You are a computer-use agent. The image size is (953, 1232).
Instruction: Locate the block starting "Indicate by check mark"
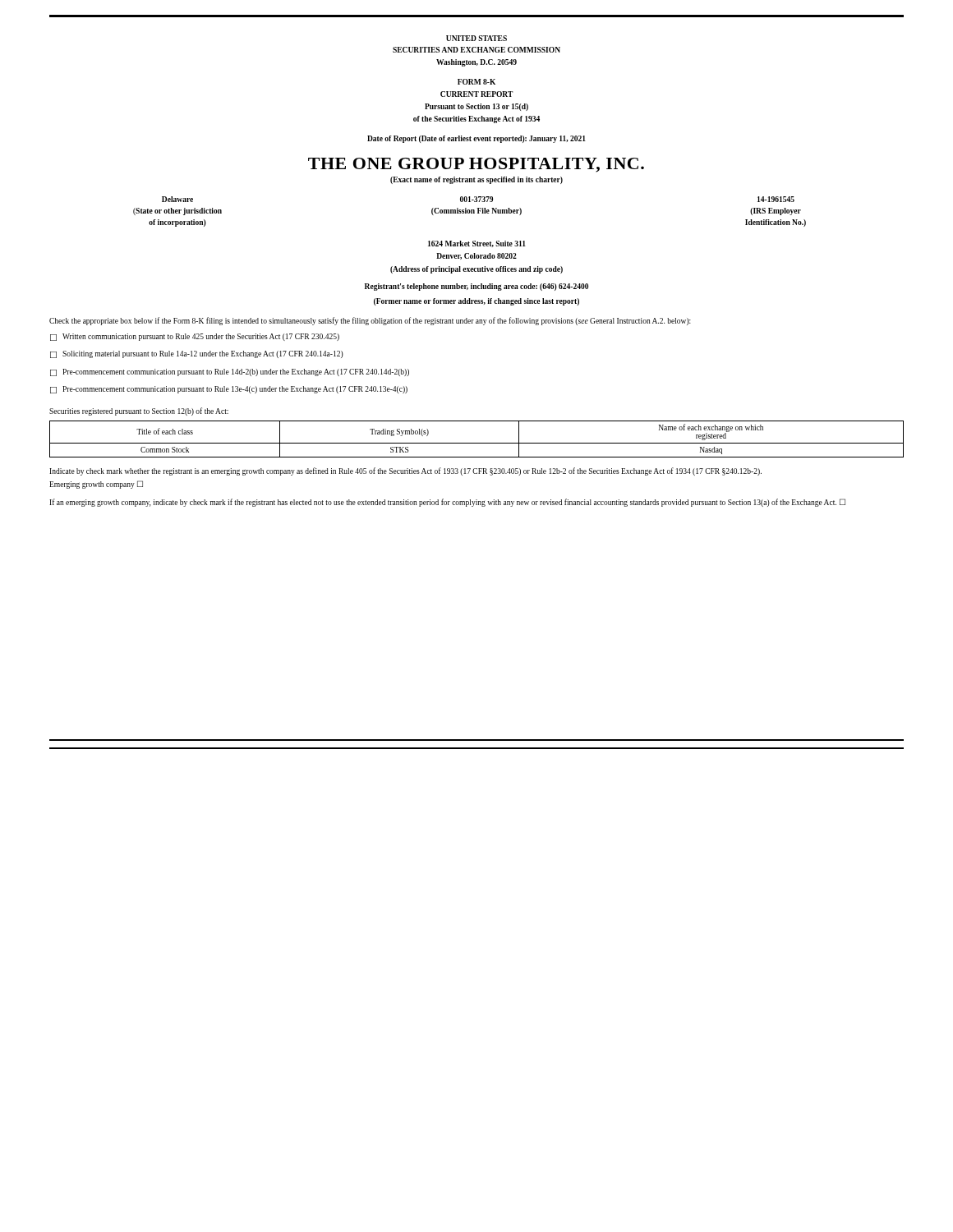point(476,478)
